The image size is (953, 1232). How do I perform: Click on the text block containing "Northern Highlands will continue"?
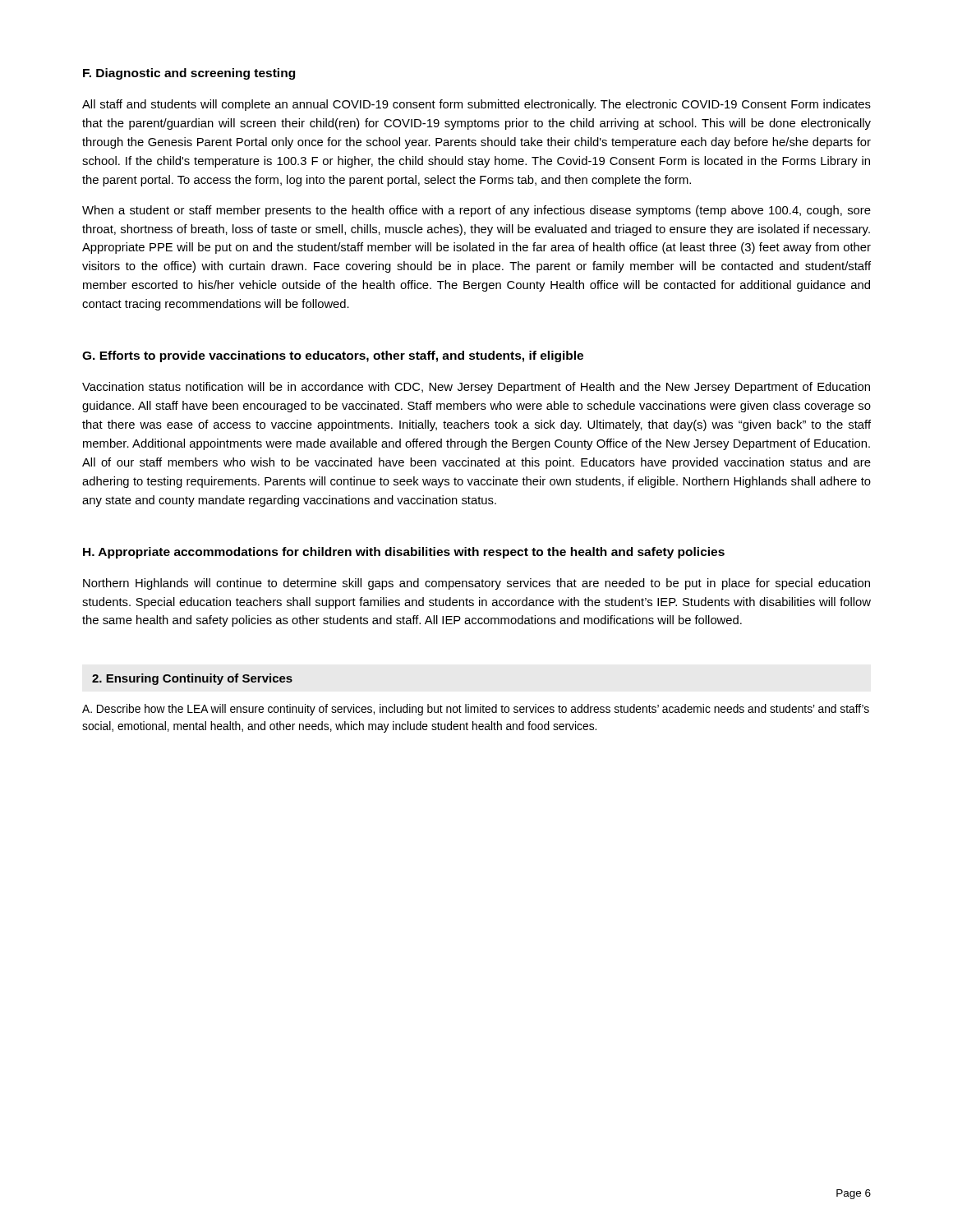(476, 602)
